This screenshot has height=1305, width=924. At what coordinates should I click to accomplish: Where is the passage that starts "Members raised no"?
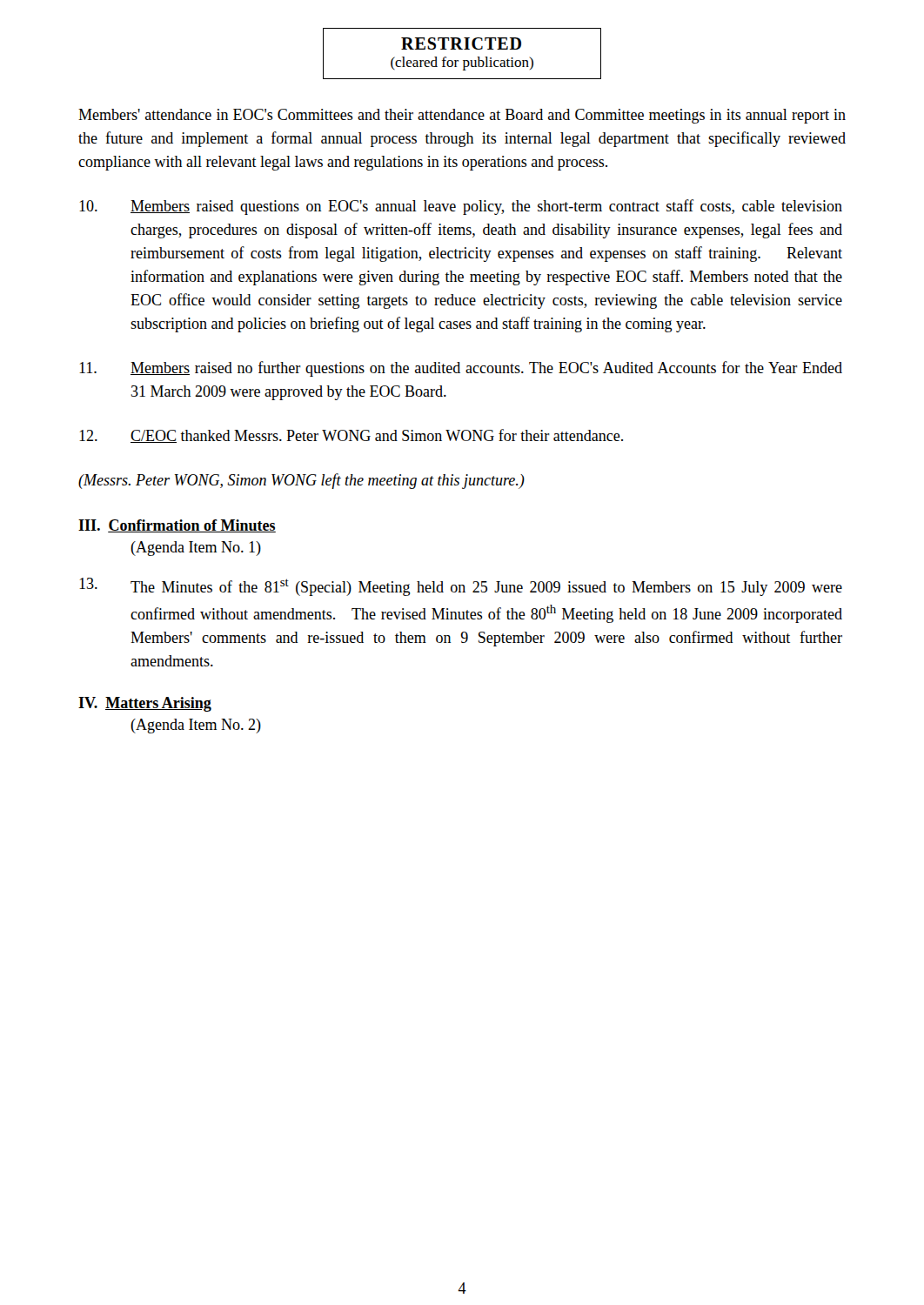460,380
